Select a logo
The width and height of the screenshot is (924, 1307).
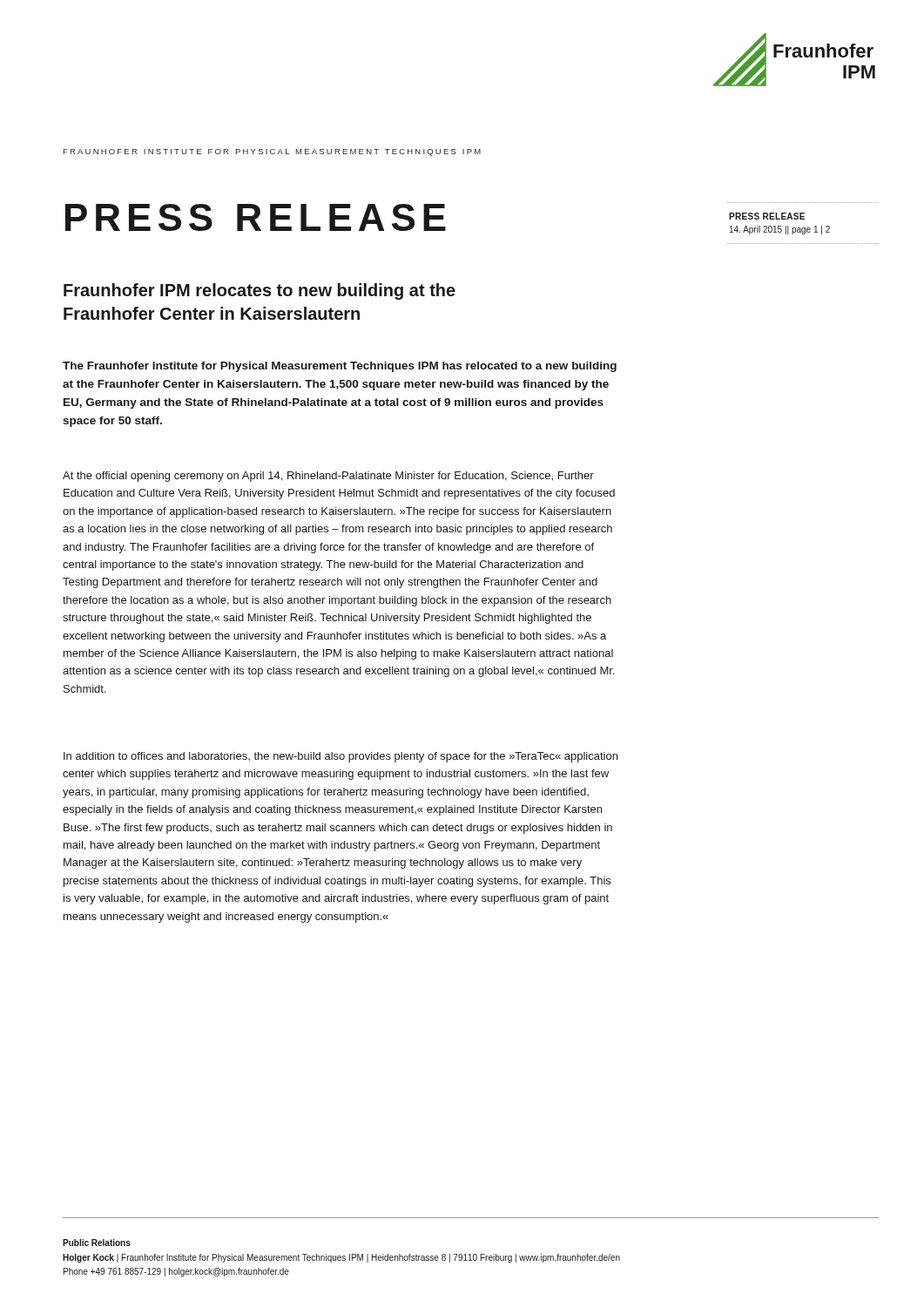coord(792,72)
